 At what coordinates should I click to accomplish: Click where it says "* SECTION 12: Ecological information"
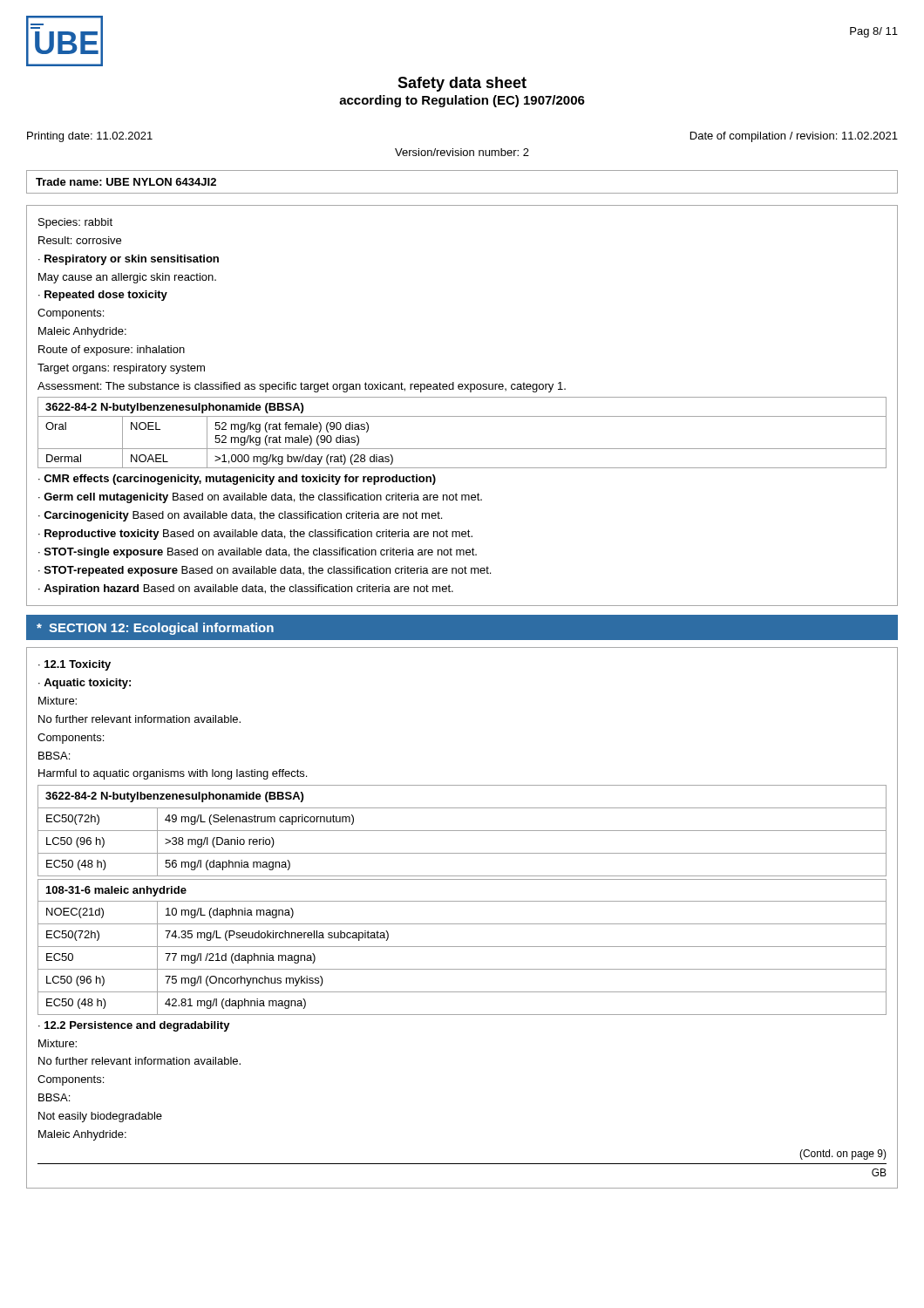click(155, 628)
